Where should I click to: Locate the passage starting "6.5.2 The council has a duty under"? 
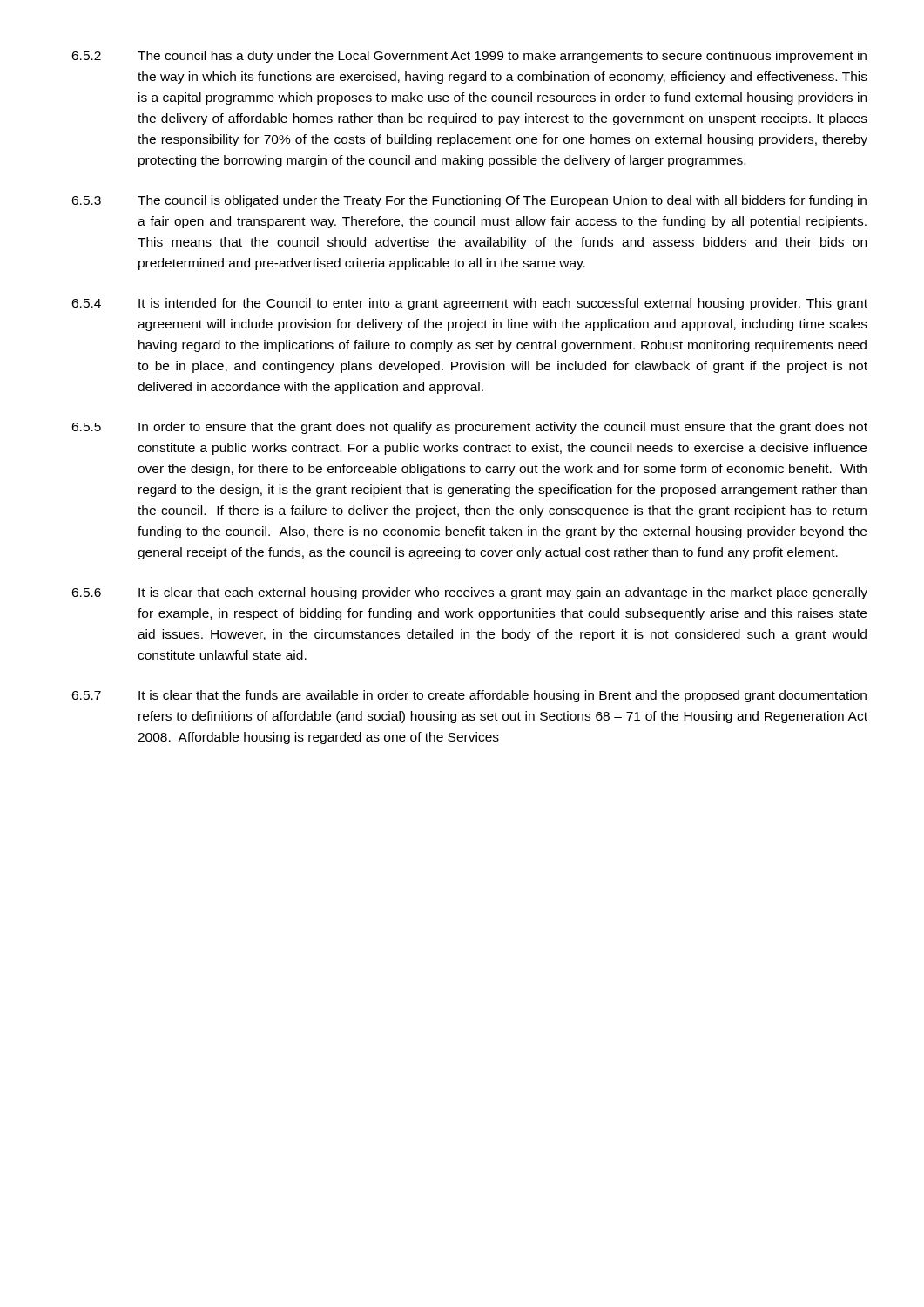click(x=469, y=108)
